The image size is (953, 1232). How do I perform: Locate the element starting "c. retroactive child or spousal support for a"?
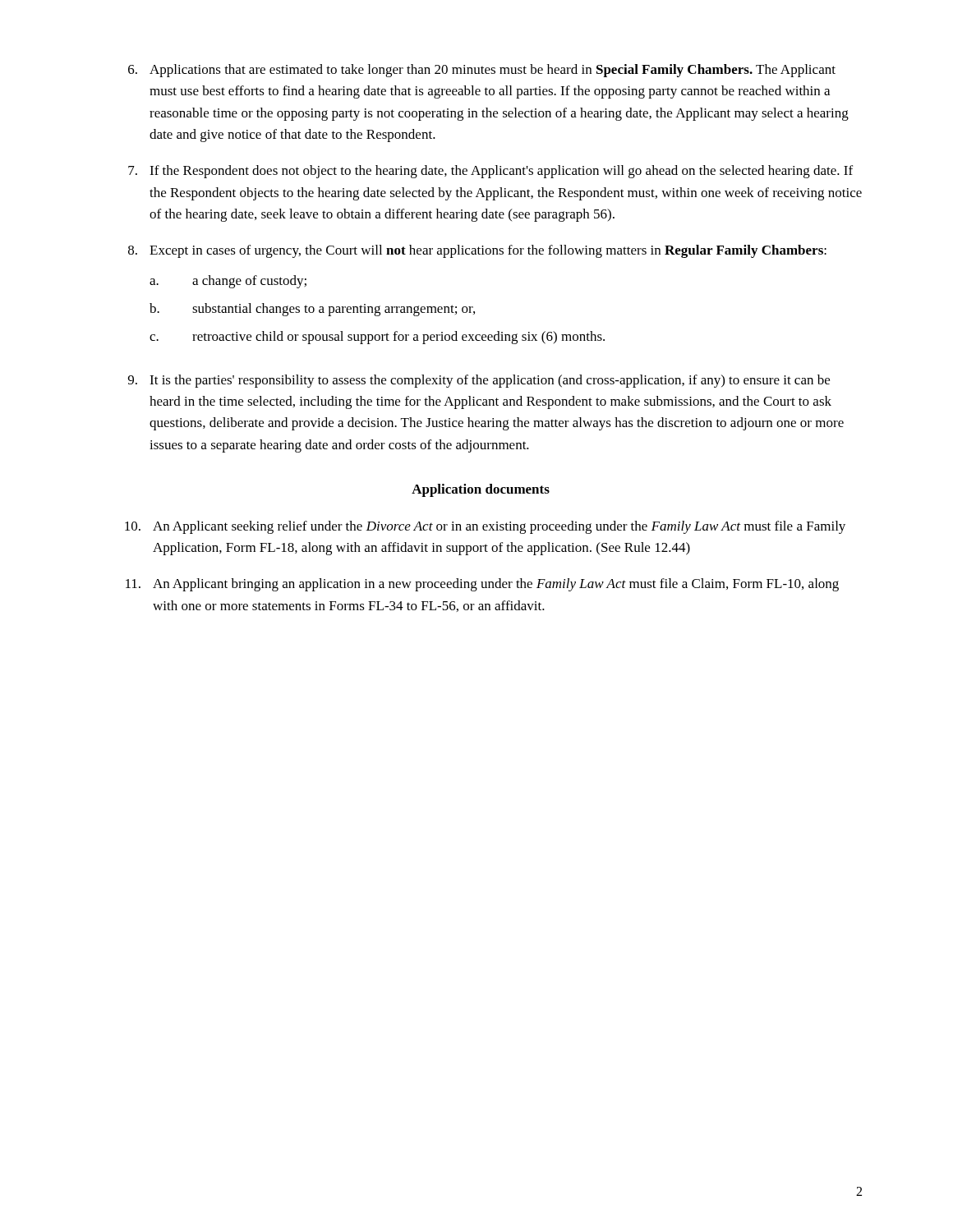click(506, 337)
